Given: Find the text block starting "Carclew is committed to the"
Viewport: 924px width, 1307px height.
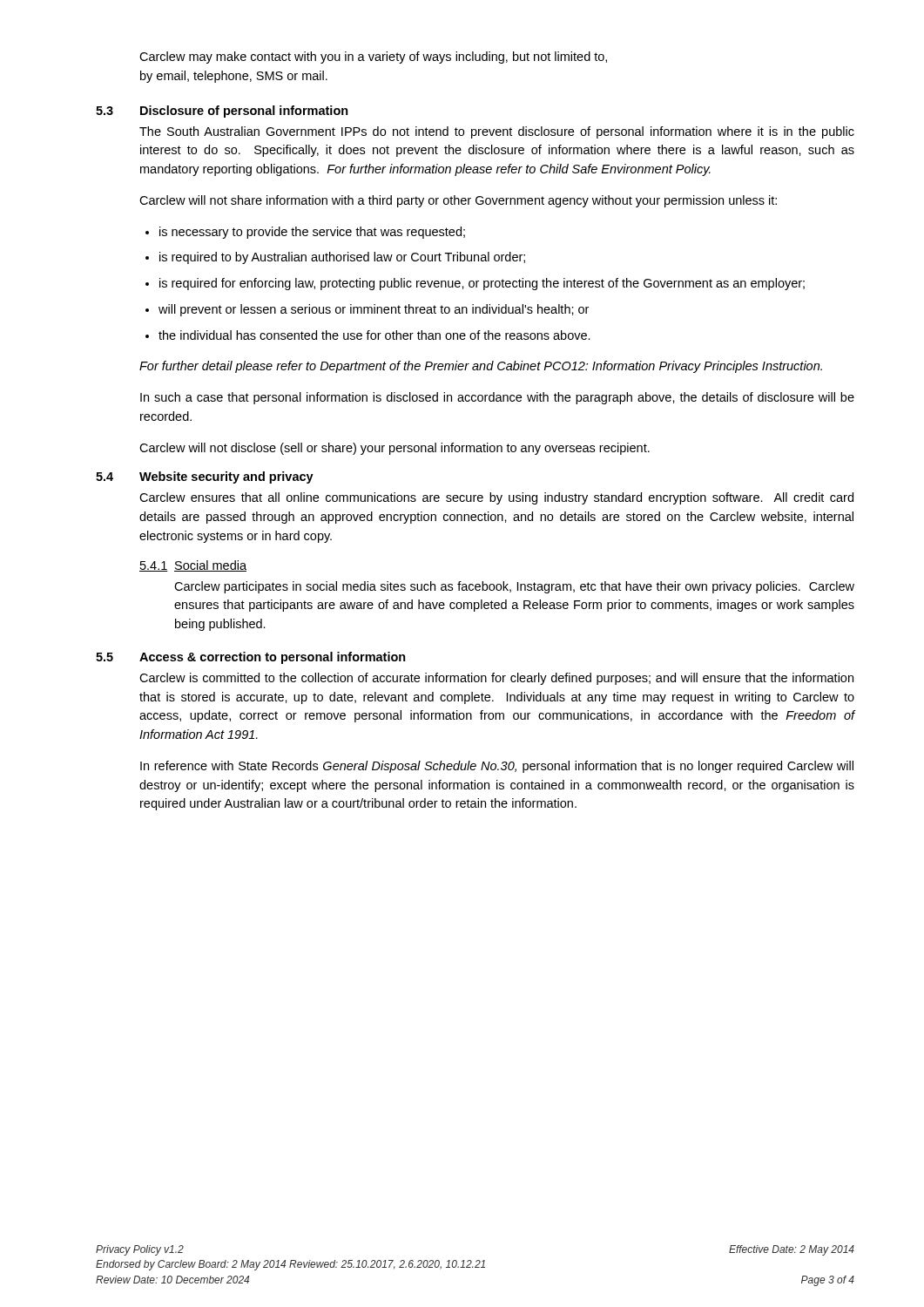Looking at the screenshot, I should coord(496,679).
